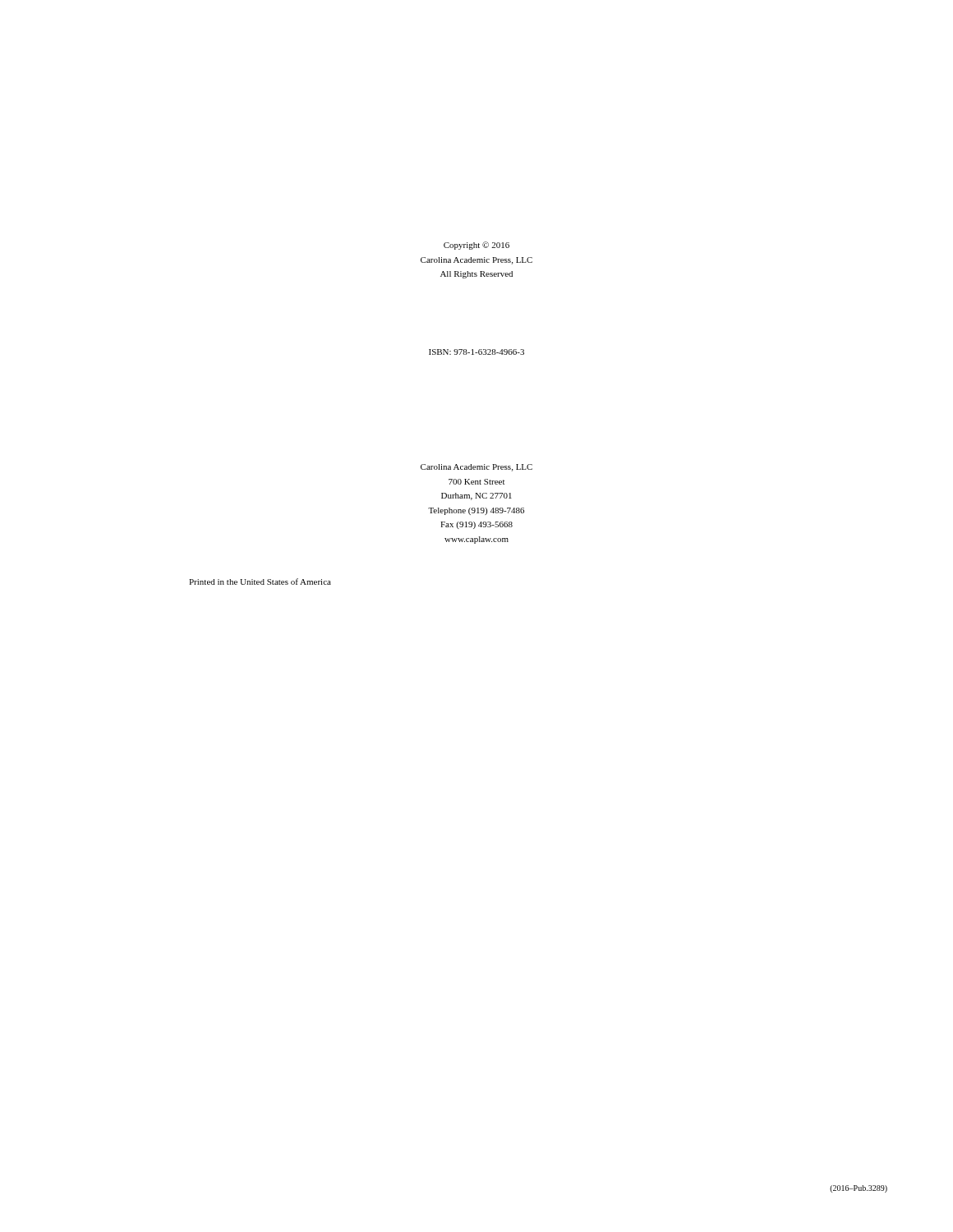Navigate to the region starting "Printed in the United States of"
Image resolution: width=953 pixels, height=1232 pixels.
(260, 582)
